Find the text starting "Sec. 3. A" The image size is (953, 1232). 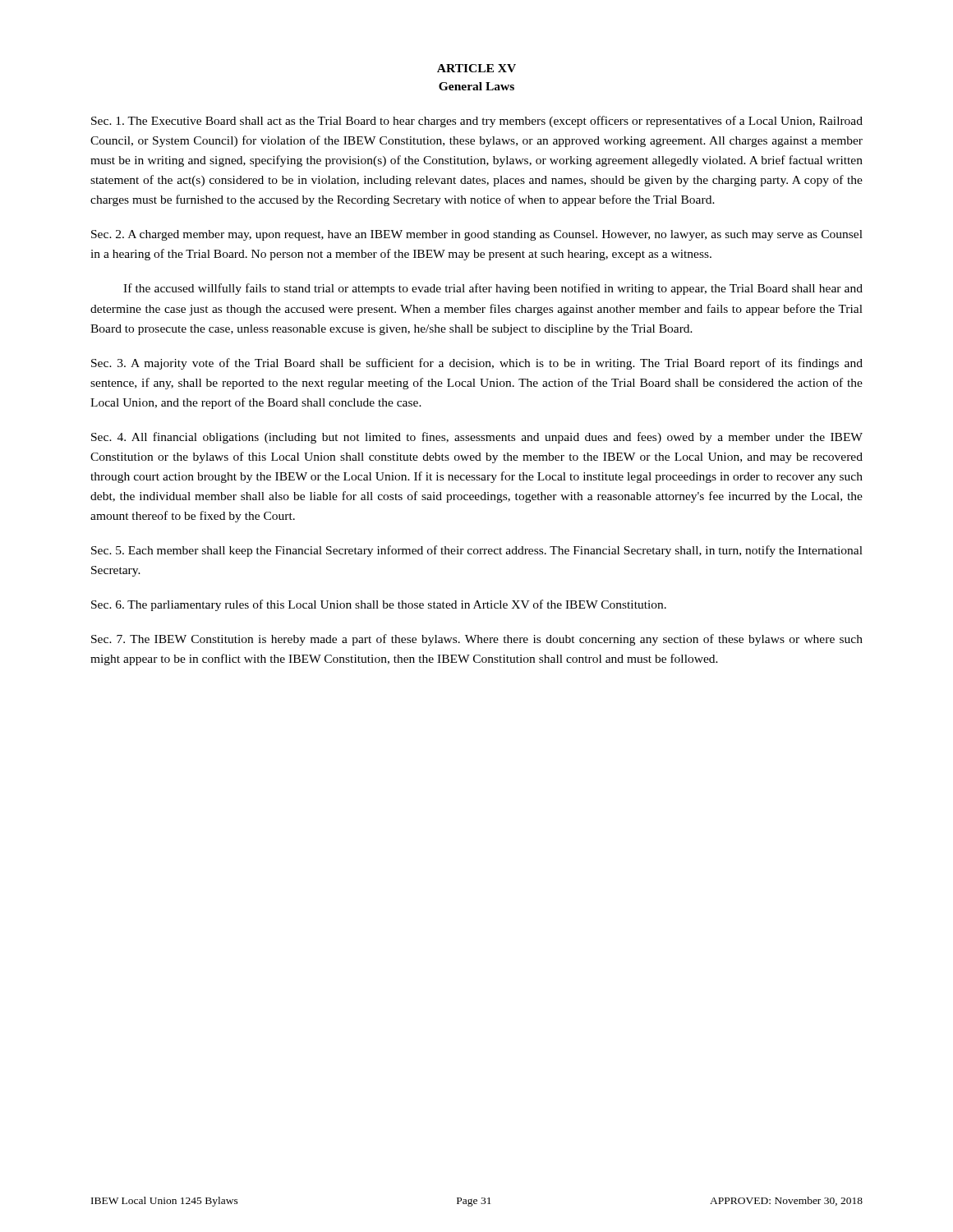point(476,382)
